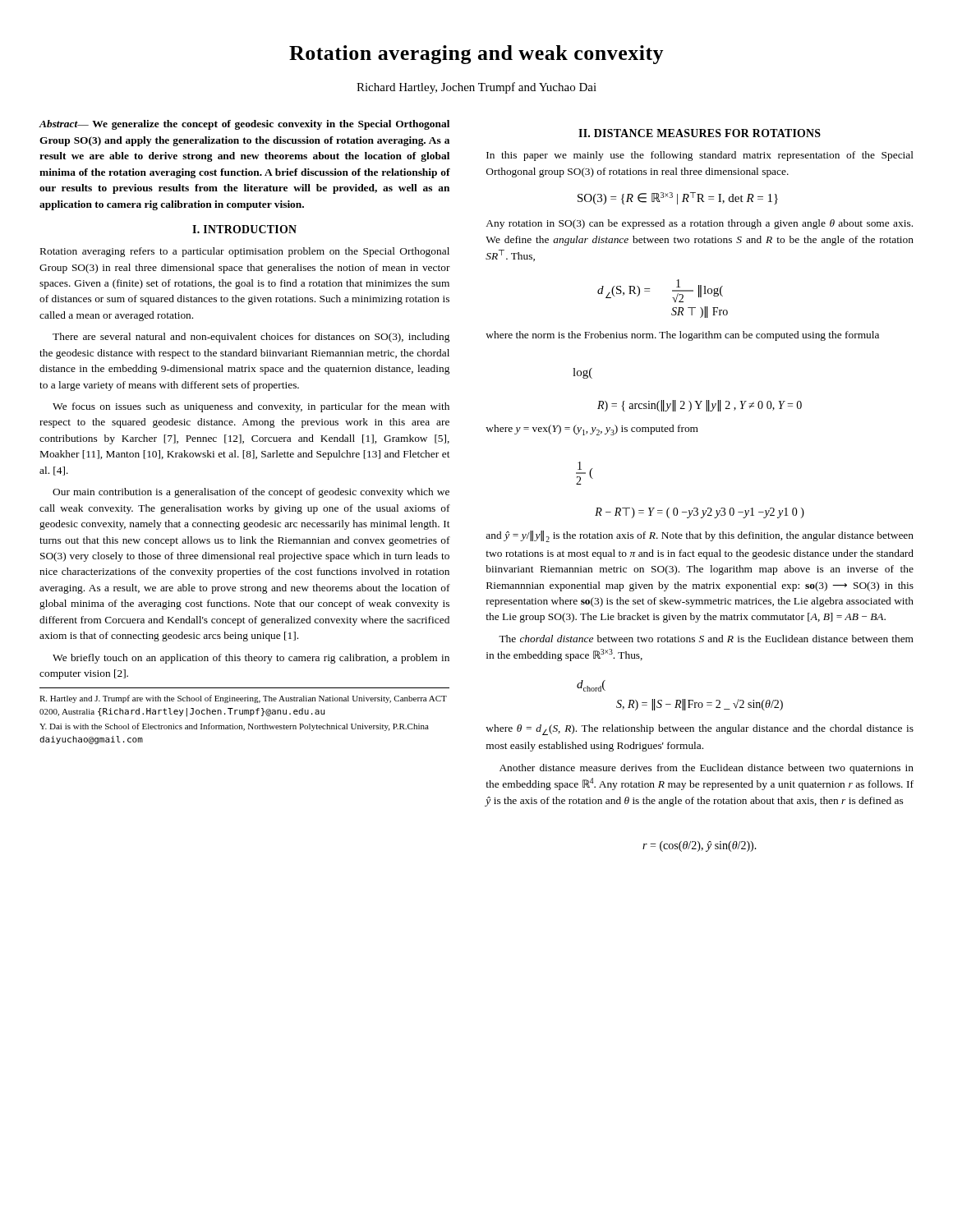Locate the section header with the text "II. Distance Measures for Rotations"
The width and height of the screenshot is (953, 1232).
pyautogui.click(x=700, y=134)
